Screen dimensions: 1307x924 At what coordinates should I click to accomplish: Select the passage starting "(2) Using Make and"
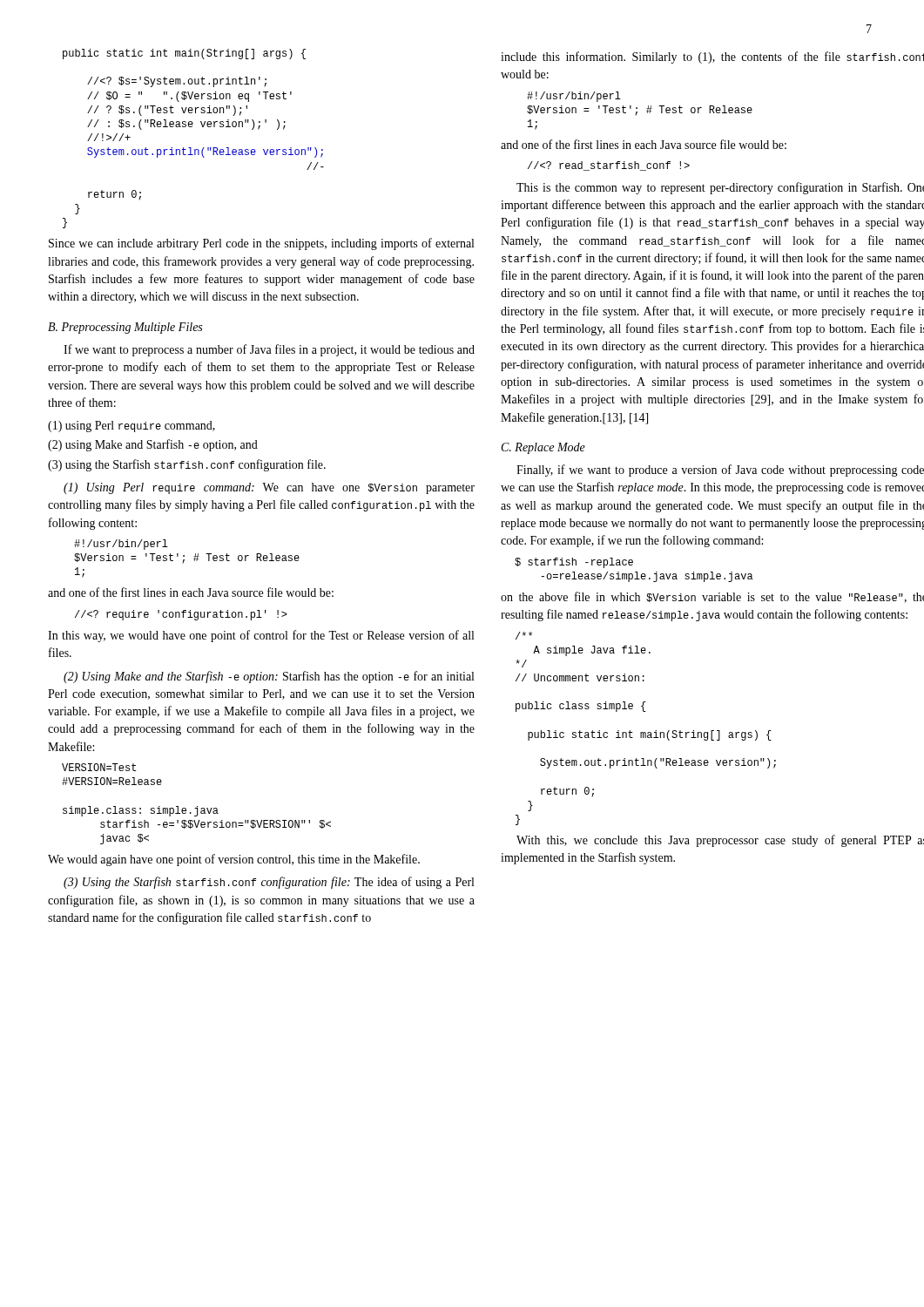261,712
